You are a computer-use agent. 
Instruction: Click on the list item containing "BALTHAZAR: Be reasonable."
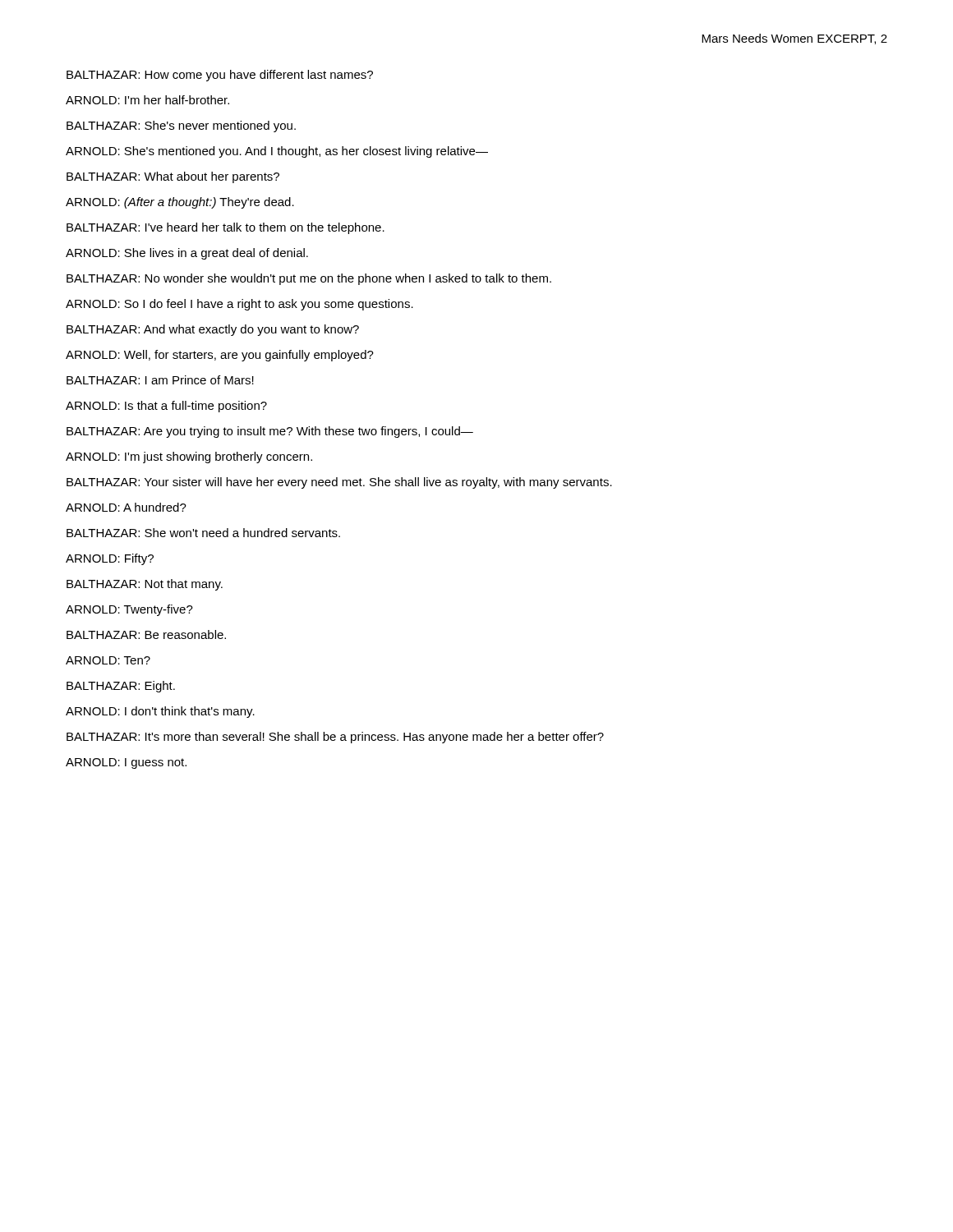[x=146, y=634]
